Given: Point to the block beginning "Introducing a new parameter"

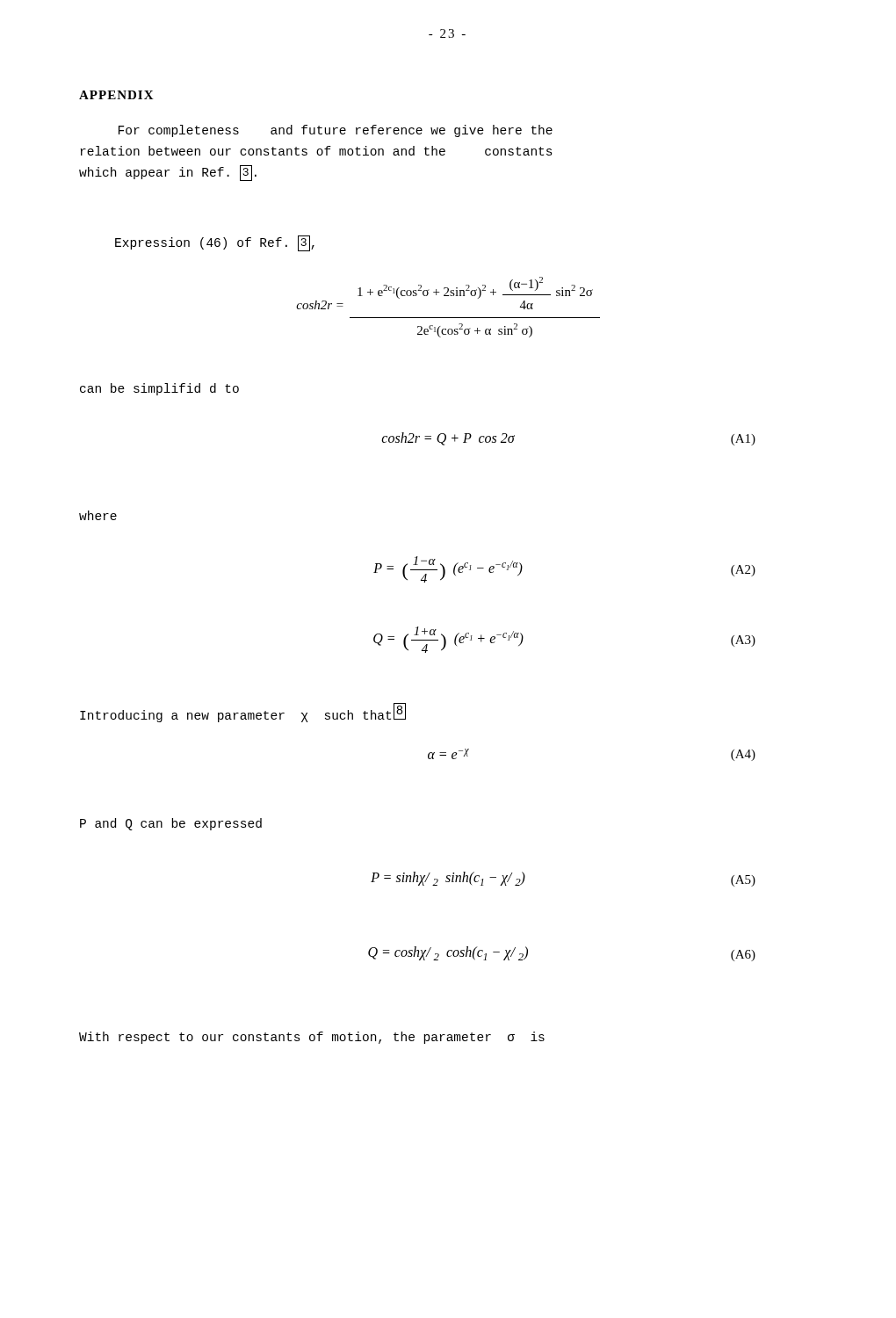Looking at the screenshot, I should (x=243, y=713).
